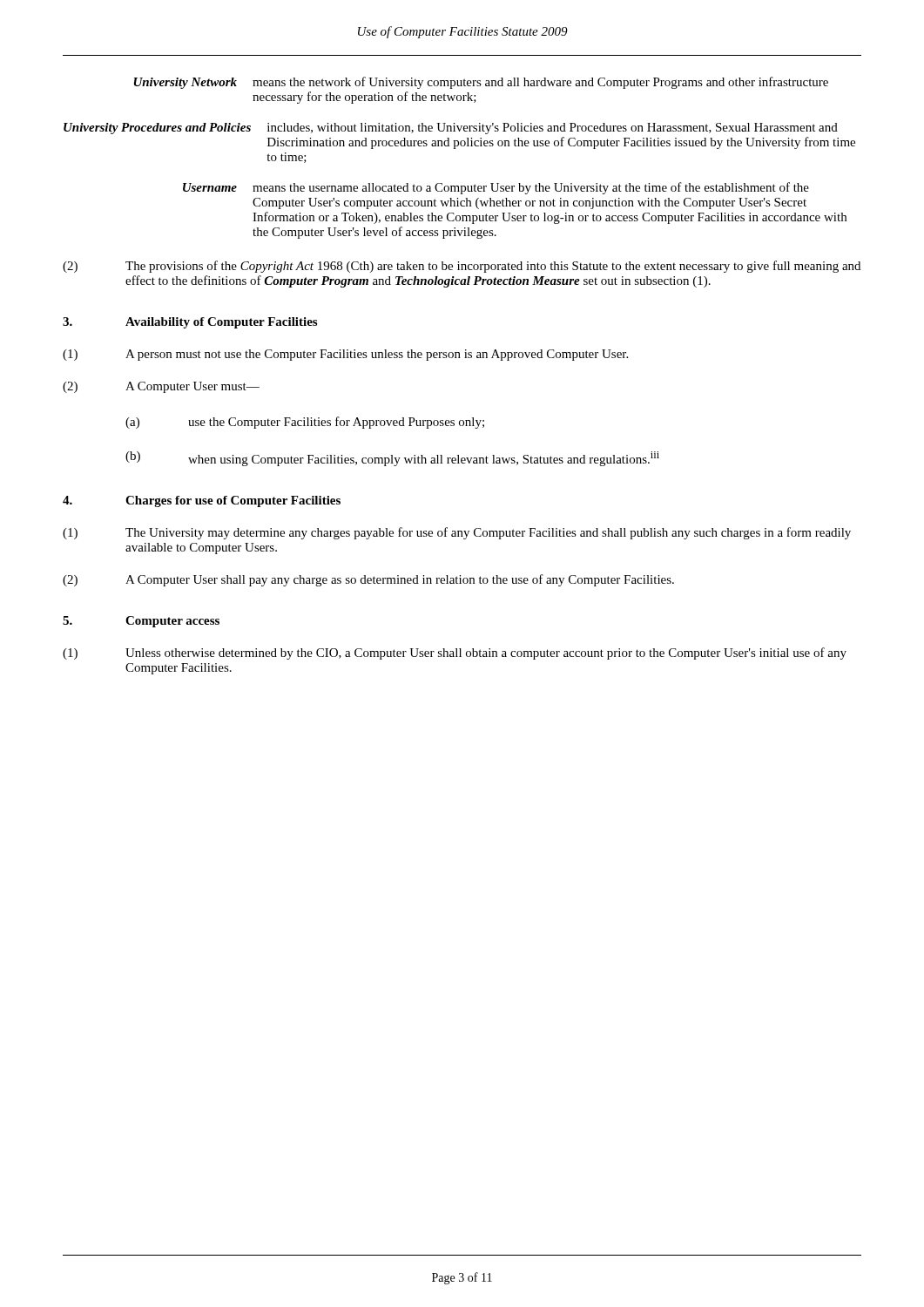Find the passage starting "University Procedures and Policies includes, without"

click(x=462, y=142)
